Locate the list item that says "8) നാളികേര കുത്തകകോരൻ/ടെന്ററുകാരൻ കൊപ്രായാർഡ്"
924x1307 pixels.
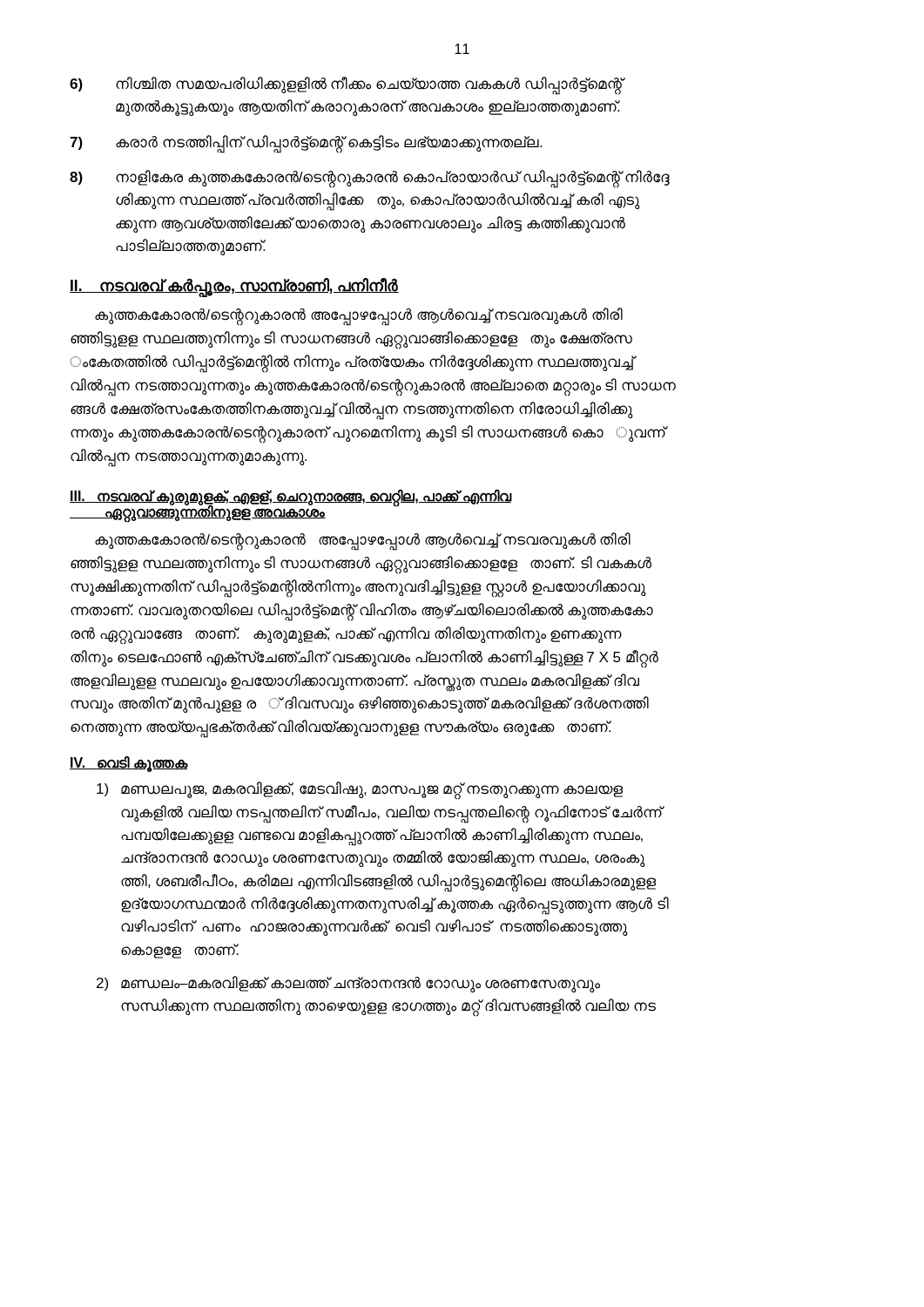[x=462, y=212]
